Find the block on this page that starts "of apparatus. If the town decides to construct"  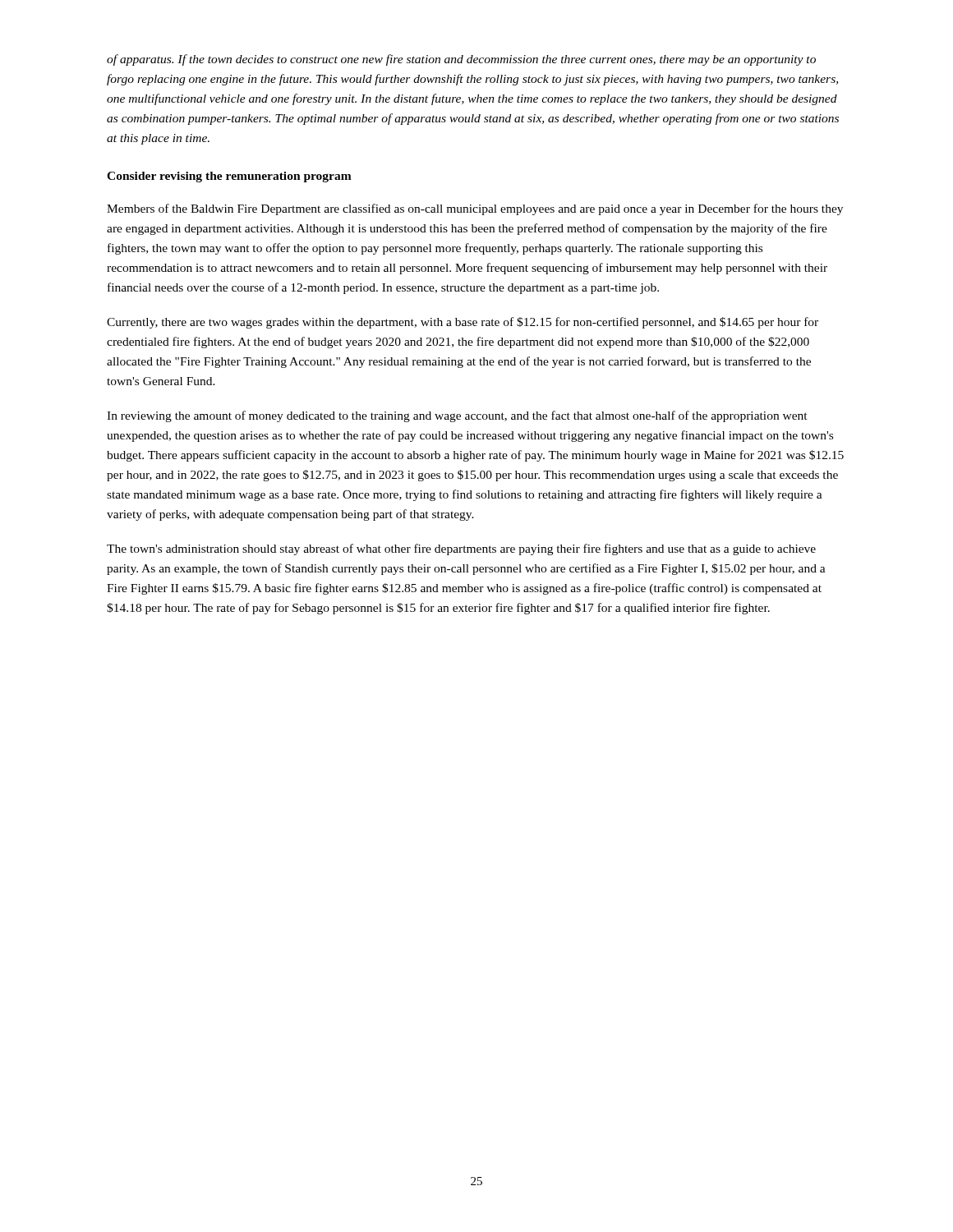click(473, 98)
